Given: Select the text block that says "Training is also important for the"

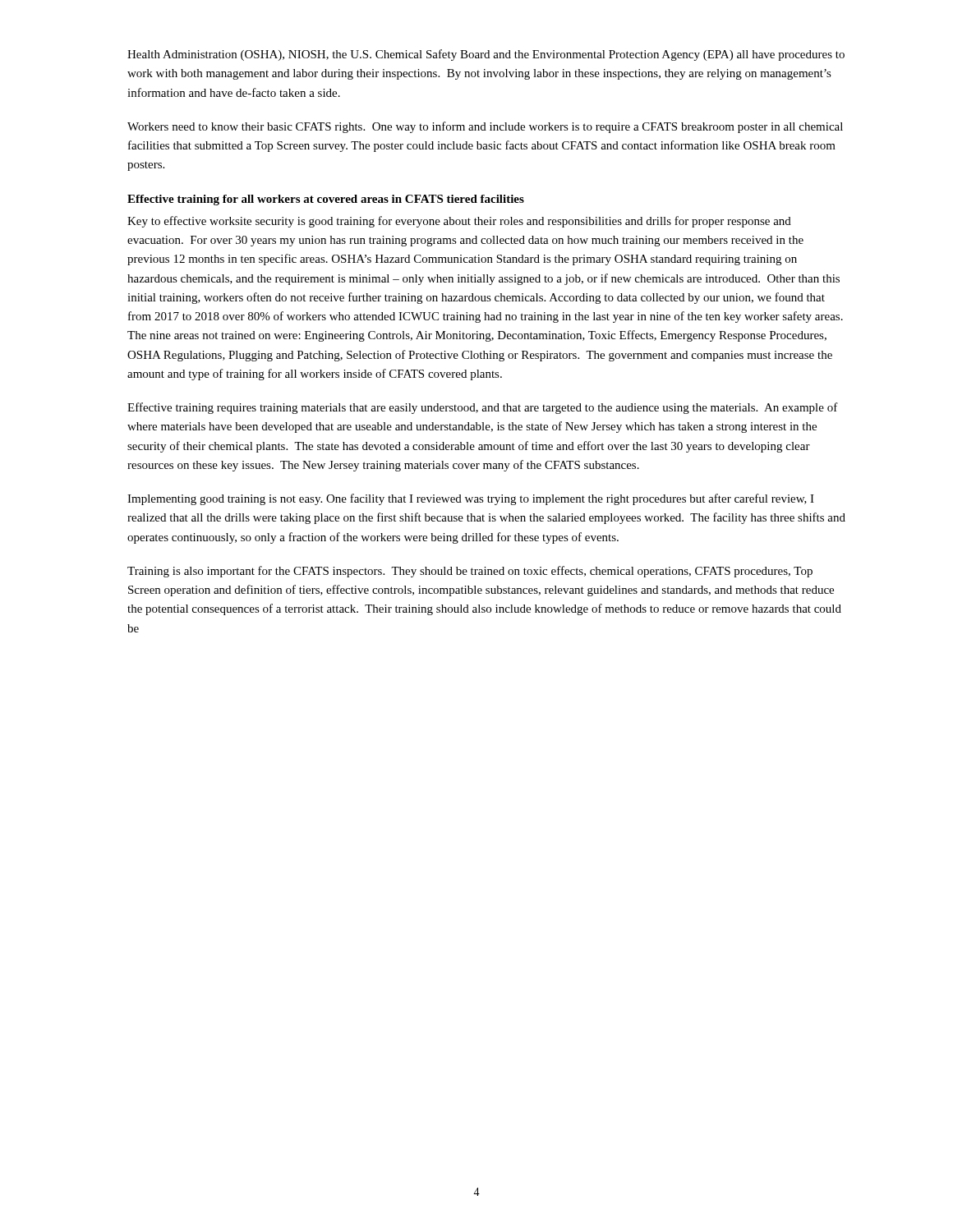Looking at the screenshot, I should [484, 599].
